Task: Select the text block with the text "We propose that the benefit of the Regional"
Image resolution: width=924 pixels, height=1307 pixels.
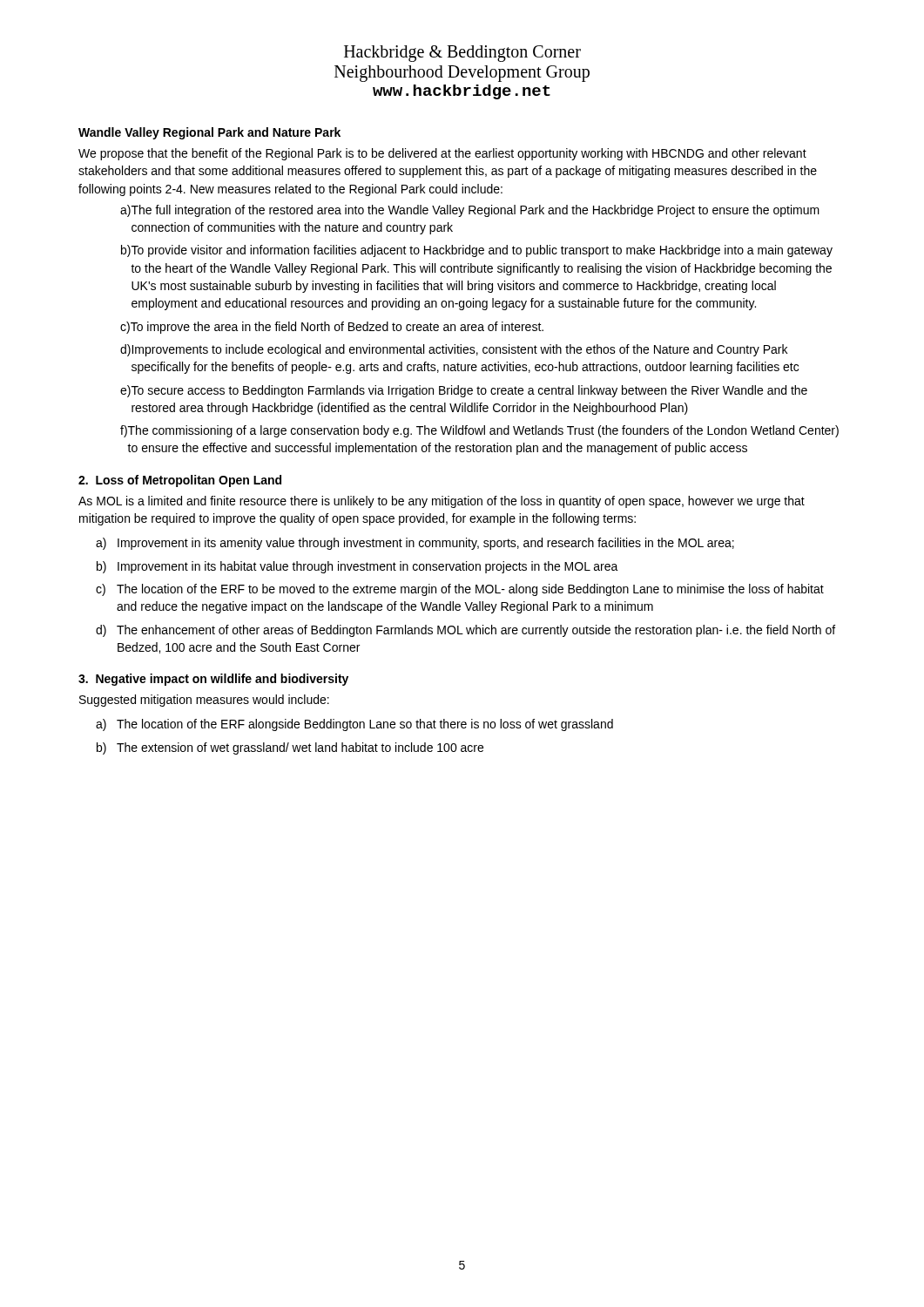Action: tap(448, 171)
